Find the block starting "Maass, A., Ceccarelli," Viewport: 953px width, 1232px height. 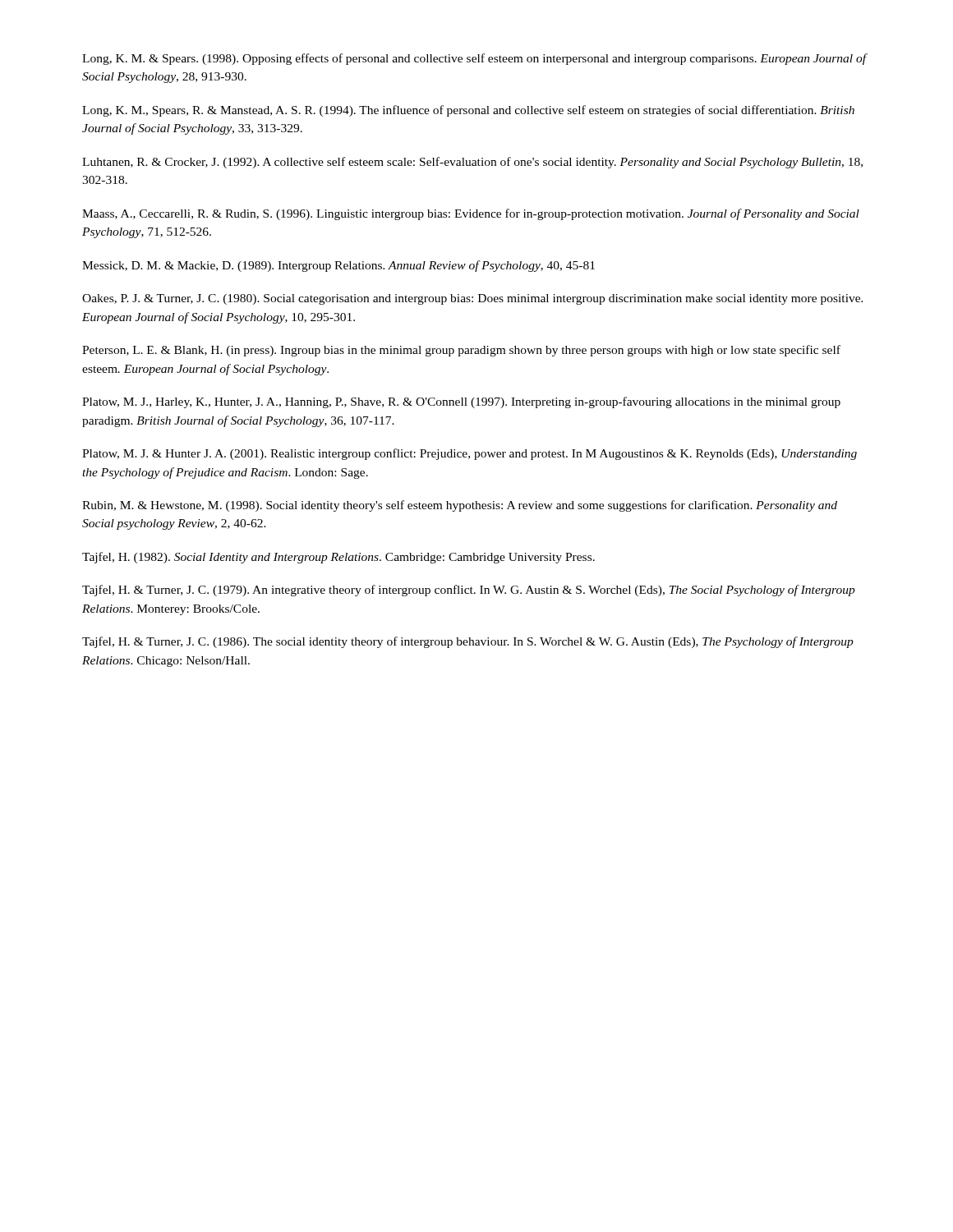point(471,222)
